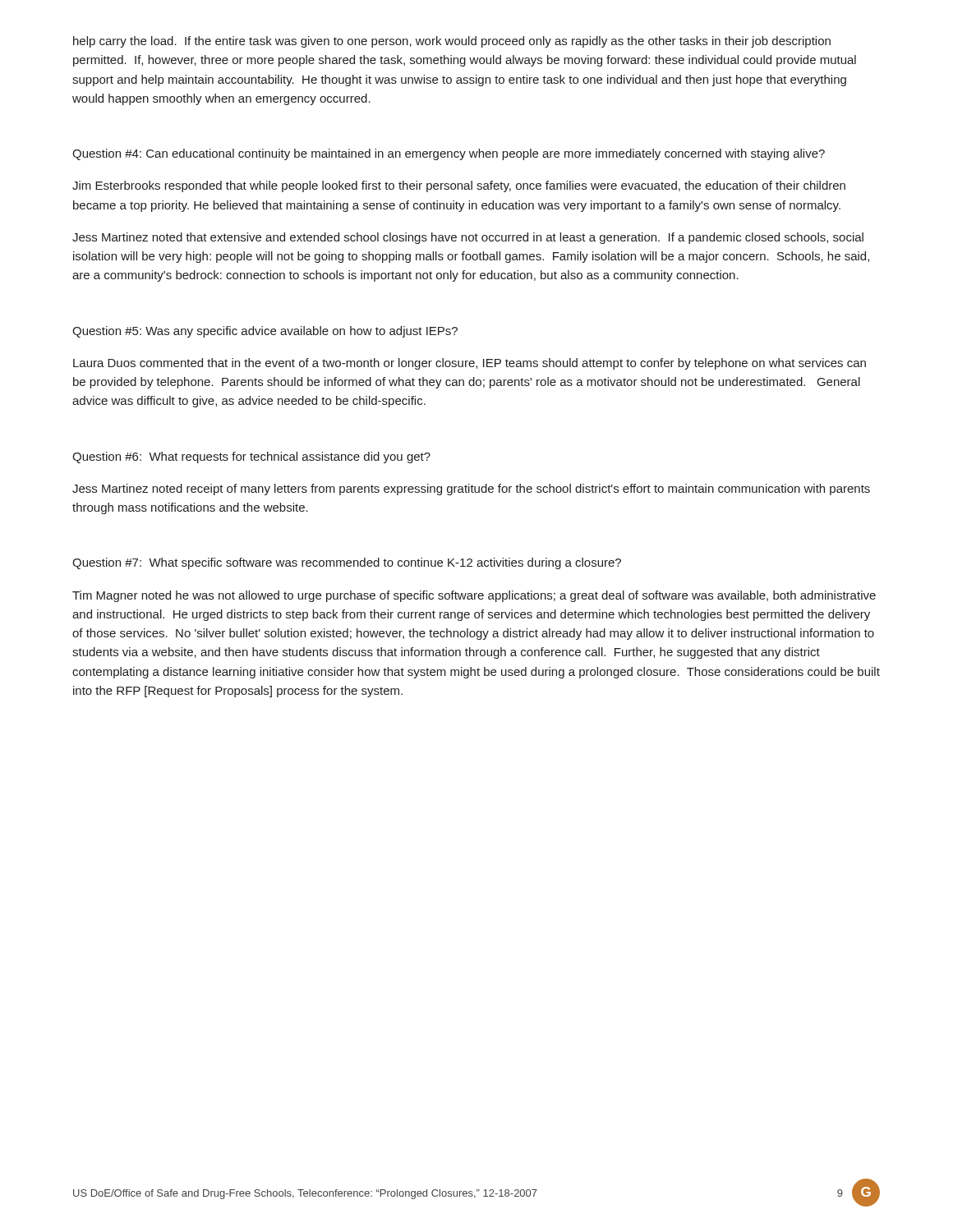The image size is (953, 1232).
Task: Click the passage that begins "Question #4: Can educational continuity"
Action: click(449, 153)
